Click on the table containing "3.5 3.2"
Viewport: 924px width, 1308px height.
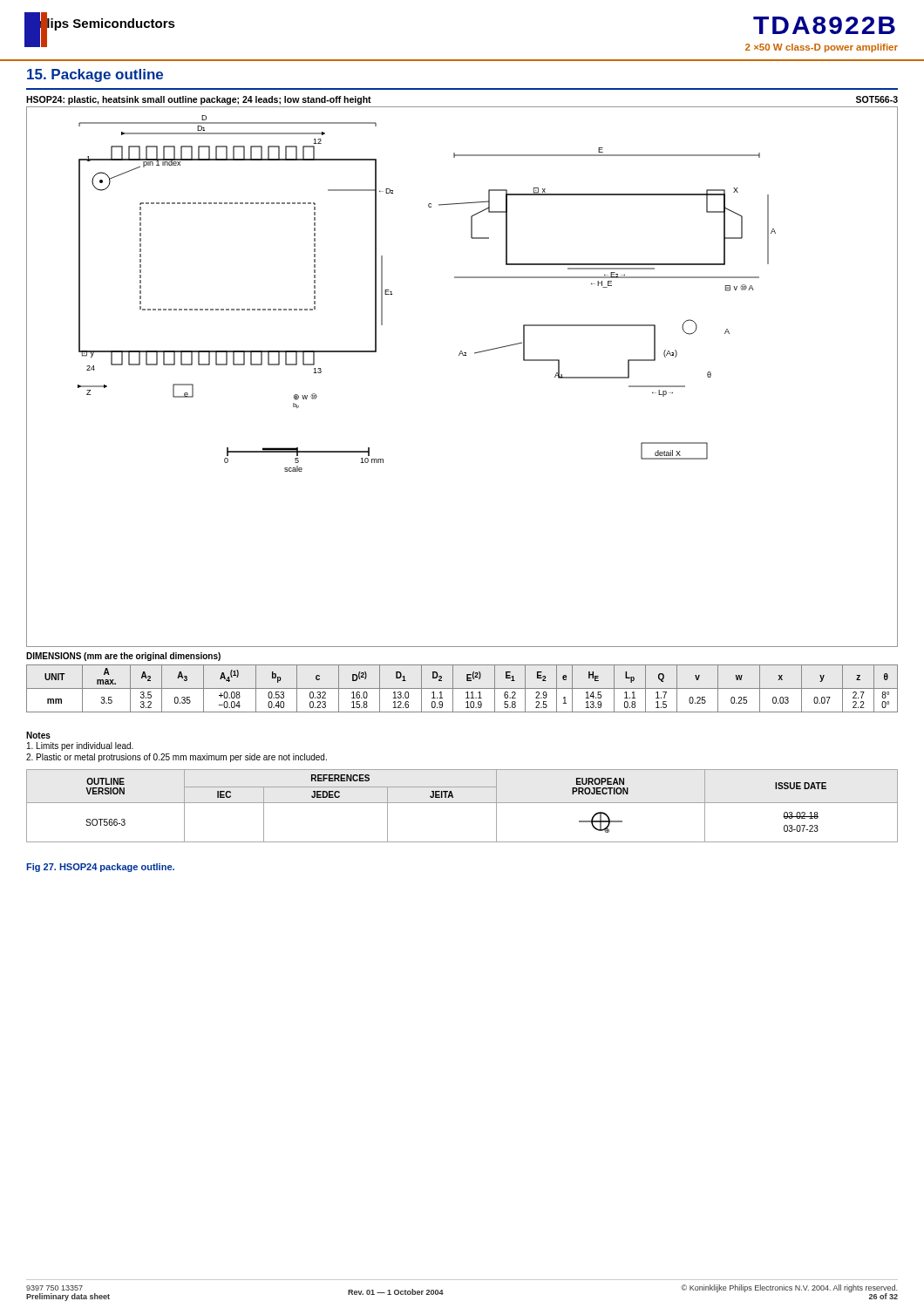[x=462, y=688]
